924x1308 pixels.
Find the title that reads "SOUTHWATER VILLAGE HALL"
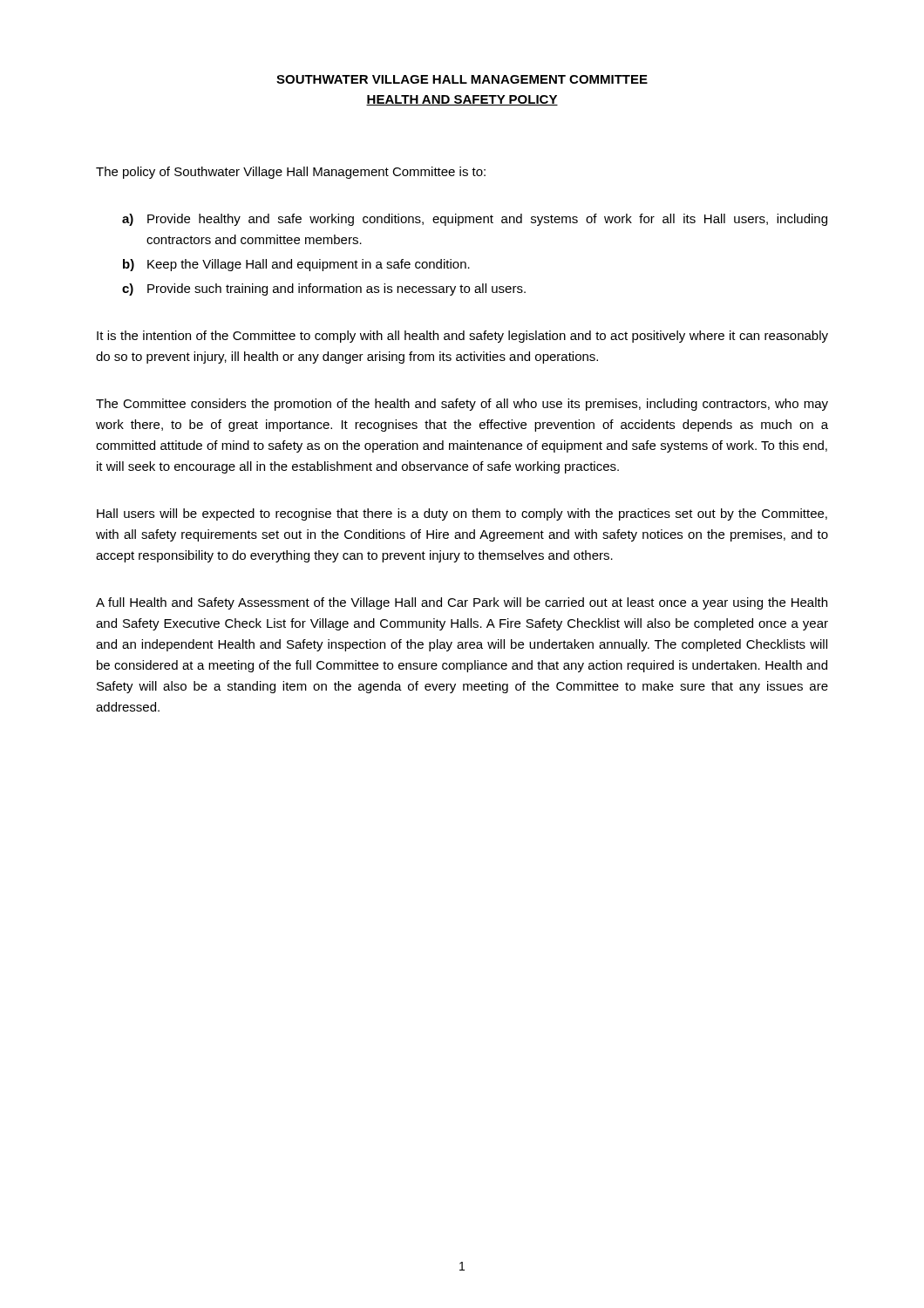(462, 89)
